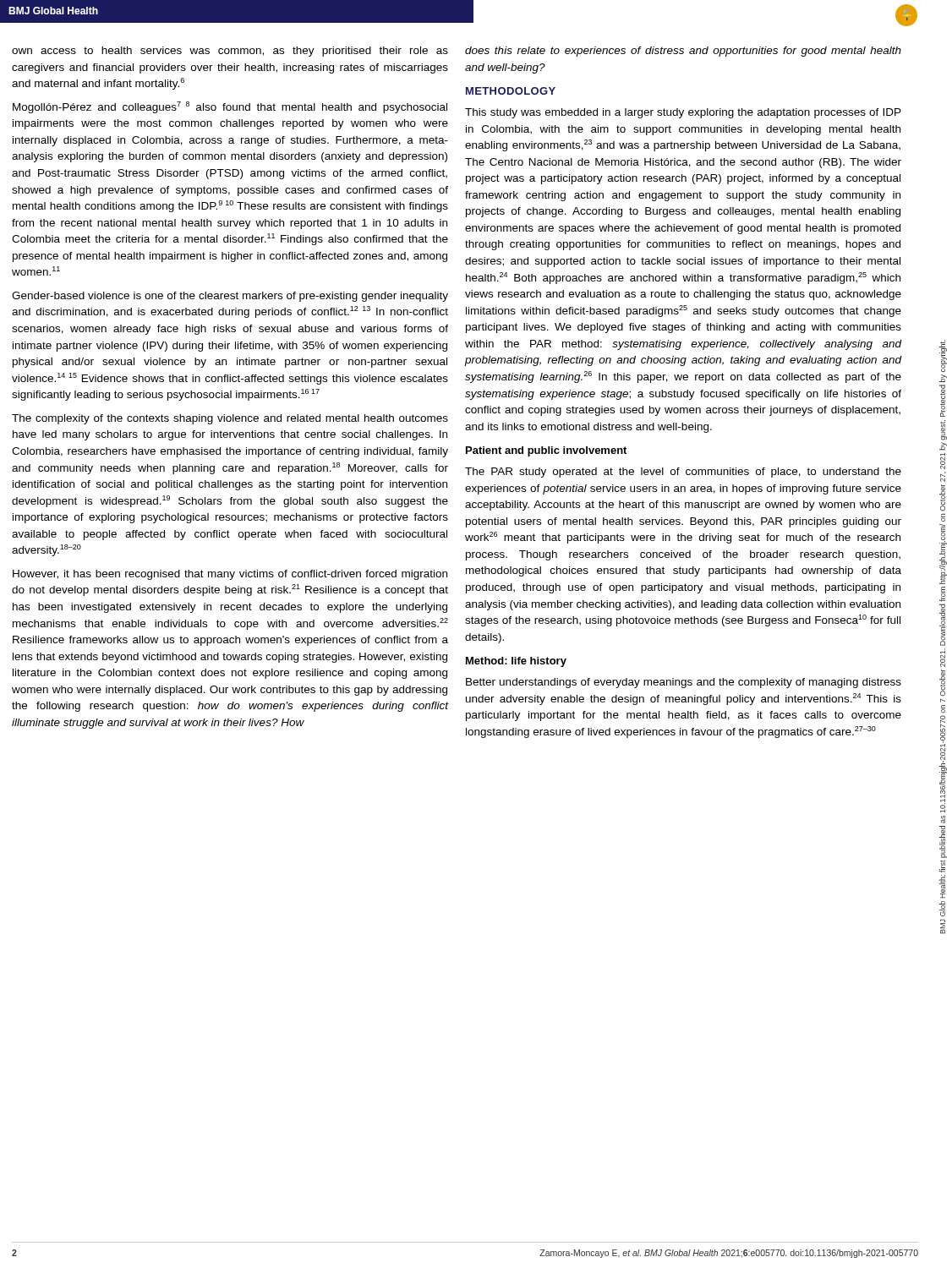This screenshot has height=1268, width=952.
Task: Where does it say "Patient and public involvement"?
Action: (546, 450)
